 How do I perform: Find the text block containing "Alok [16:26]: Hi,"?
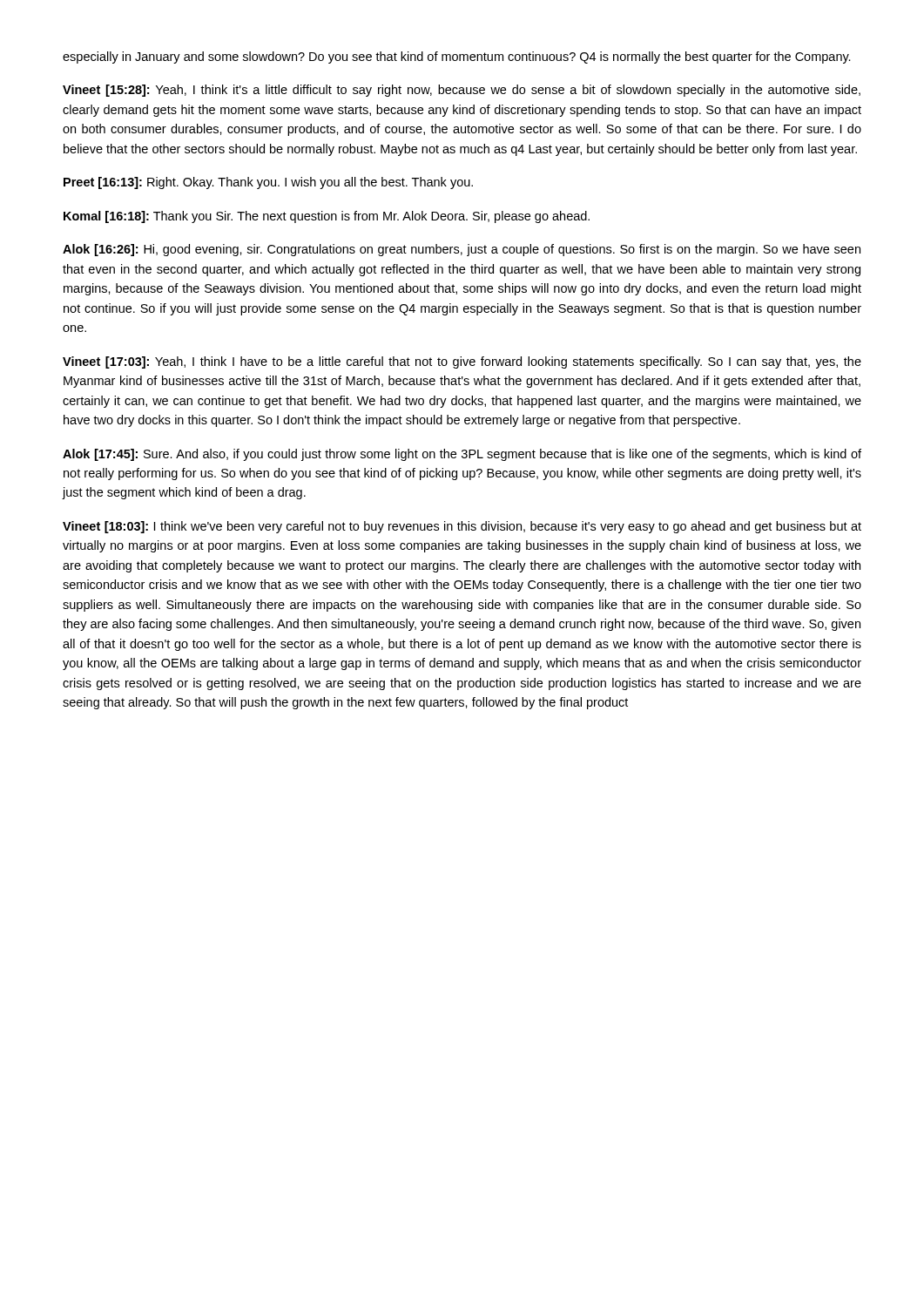[x=462, y=289]
